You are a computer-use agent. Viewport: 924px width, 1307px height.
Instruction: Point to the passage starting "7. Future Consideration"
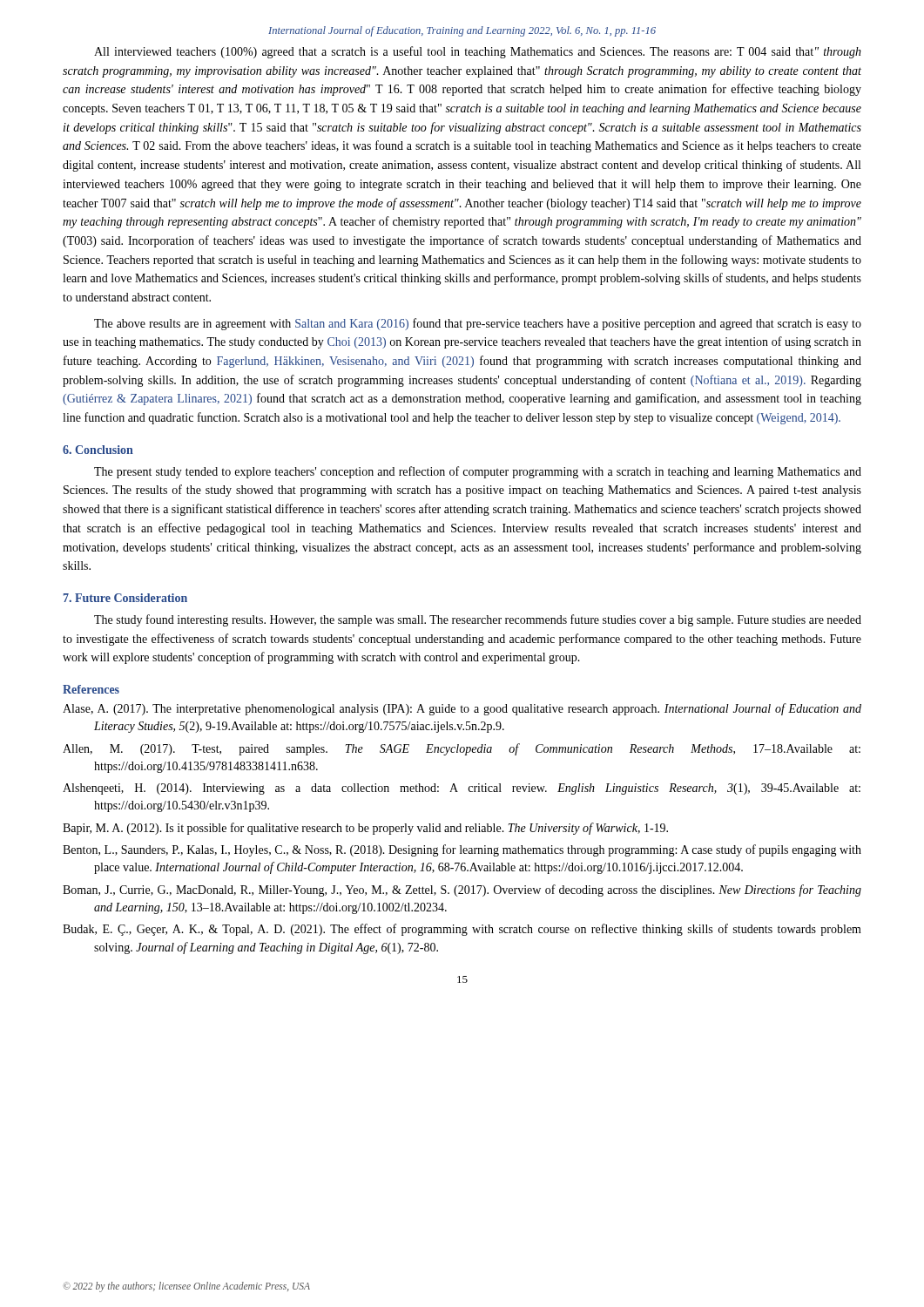point(125,598)
